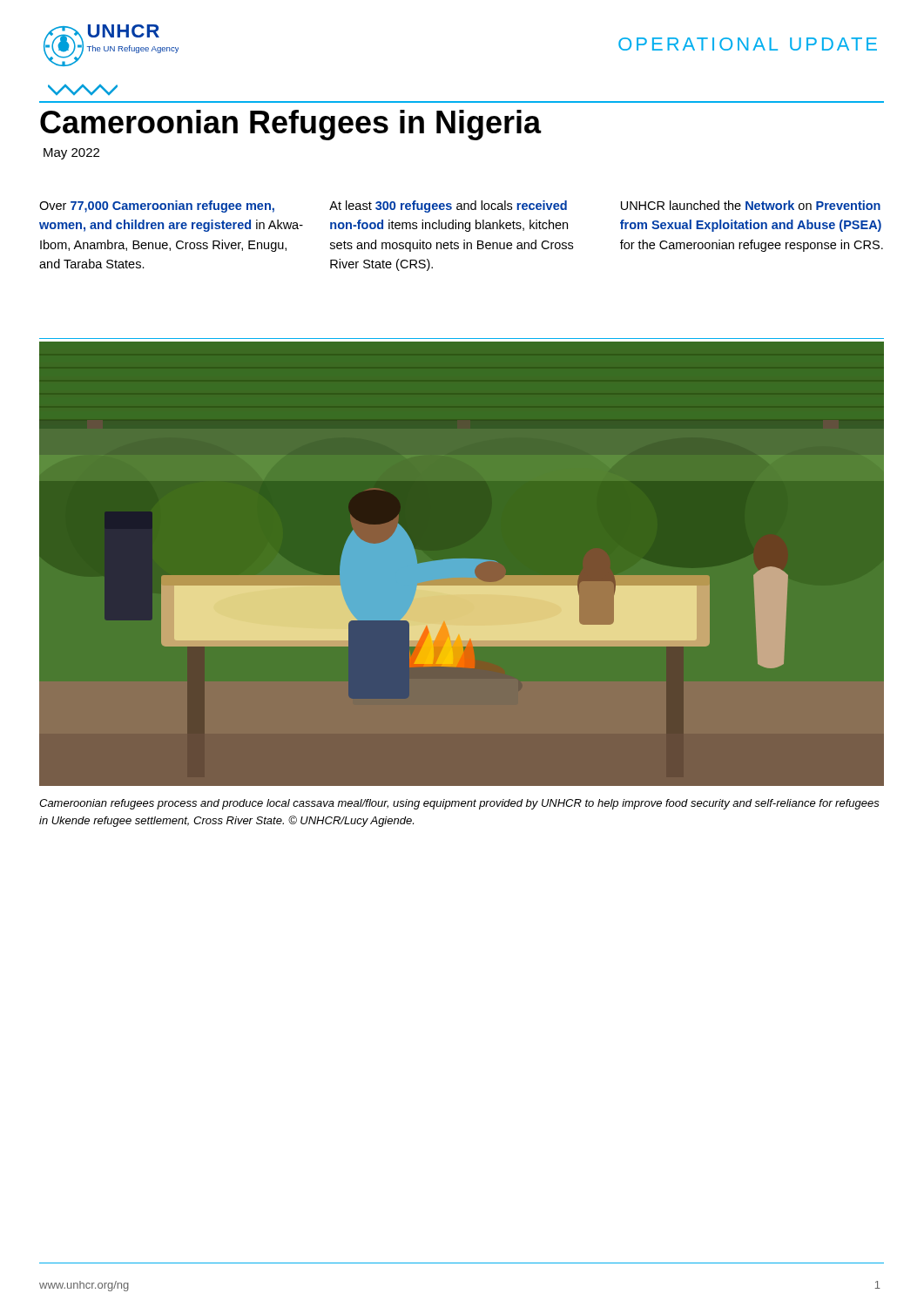Point to "May 2022"
Image resolution: width=924 pixels, height=1307 pixels.
tap(71, 154)
